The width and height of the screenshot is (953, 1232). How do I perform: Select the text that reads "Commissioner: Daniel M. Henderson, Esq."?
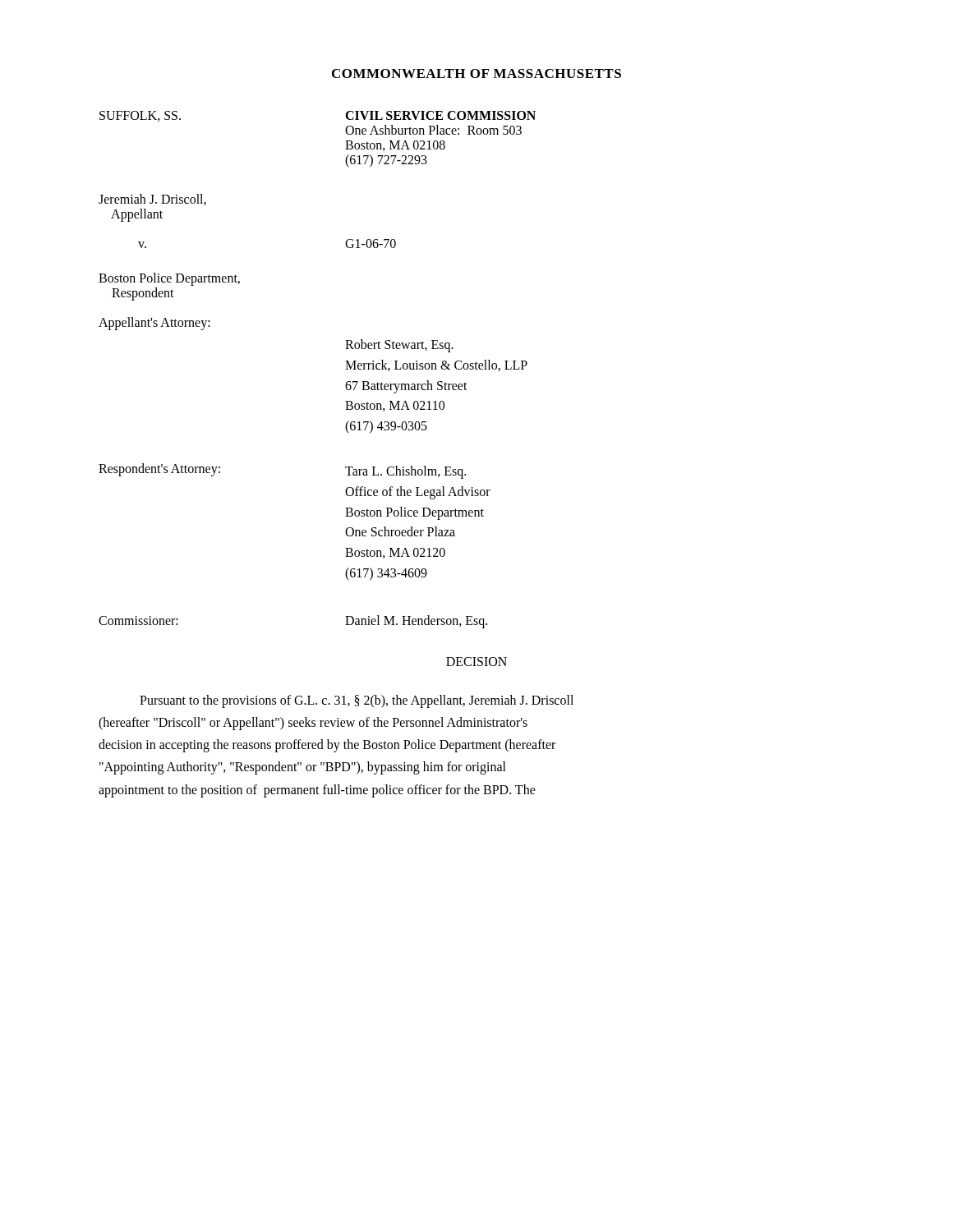tap(476, 621)
